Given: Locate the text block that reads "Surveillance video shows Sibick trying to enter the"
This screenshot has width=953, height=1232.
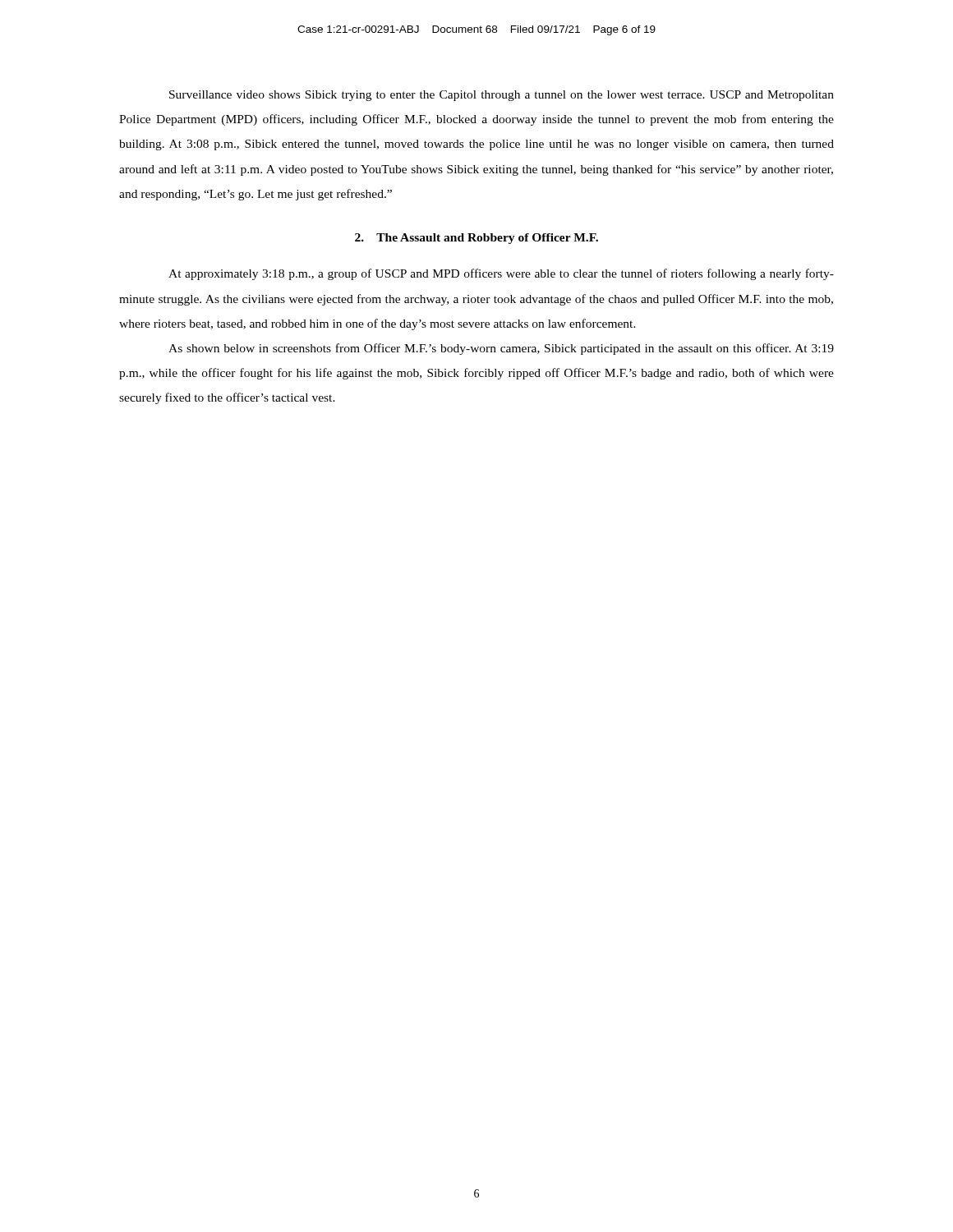Looking at the screenshot, I should [x=476, y=144].
